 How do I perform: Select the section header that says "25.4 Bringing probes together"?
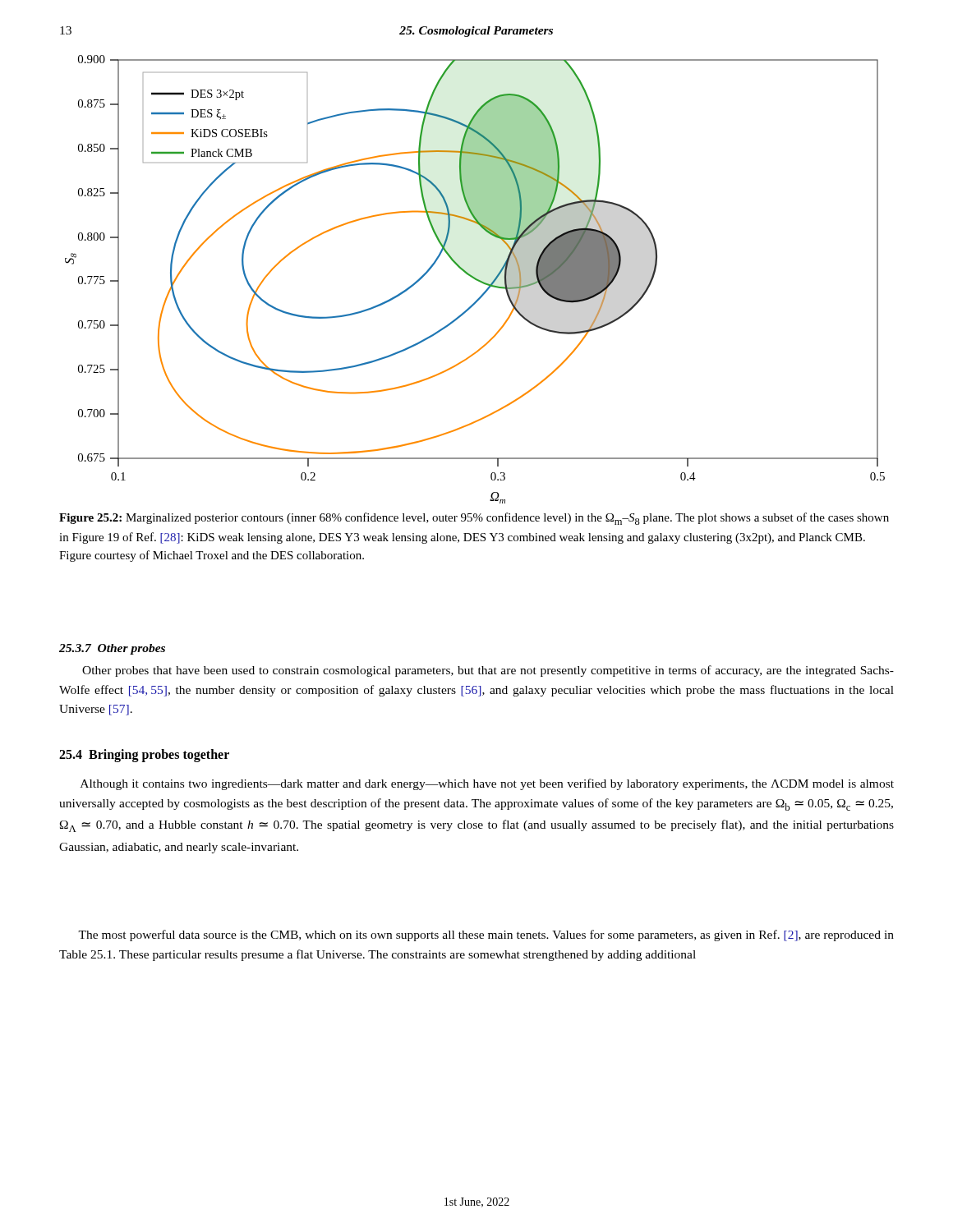[x=144, y=754]
